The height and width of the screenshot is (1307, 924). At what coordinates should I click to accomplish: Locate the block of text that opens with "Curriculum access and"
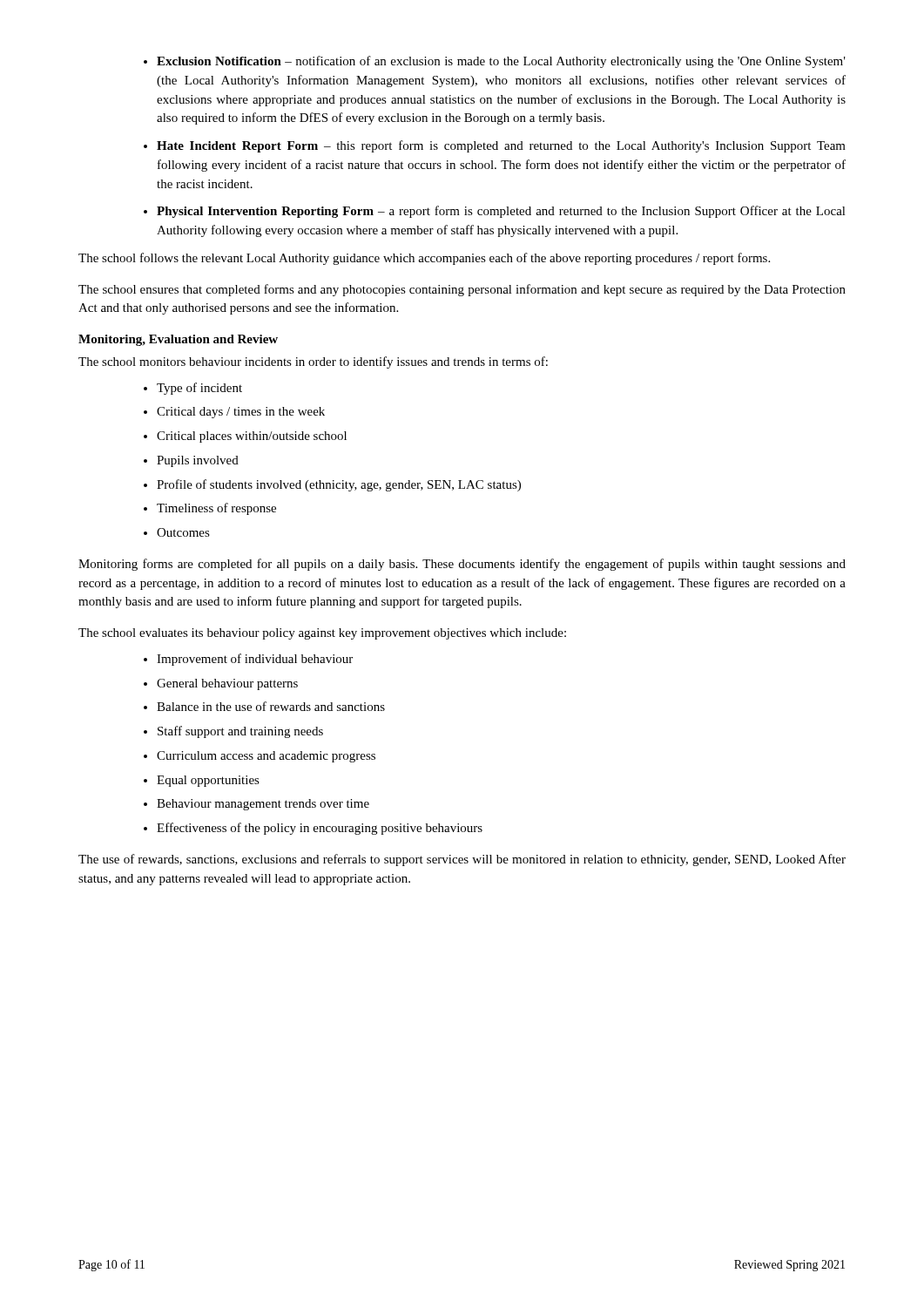click(x=266, y=757)
